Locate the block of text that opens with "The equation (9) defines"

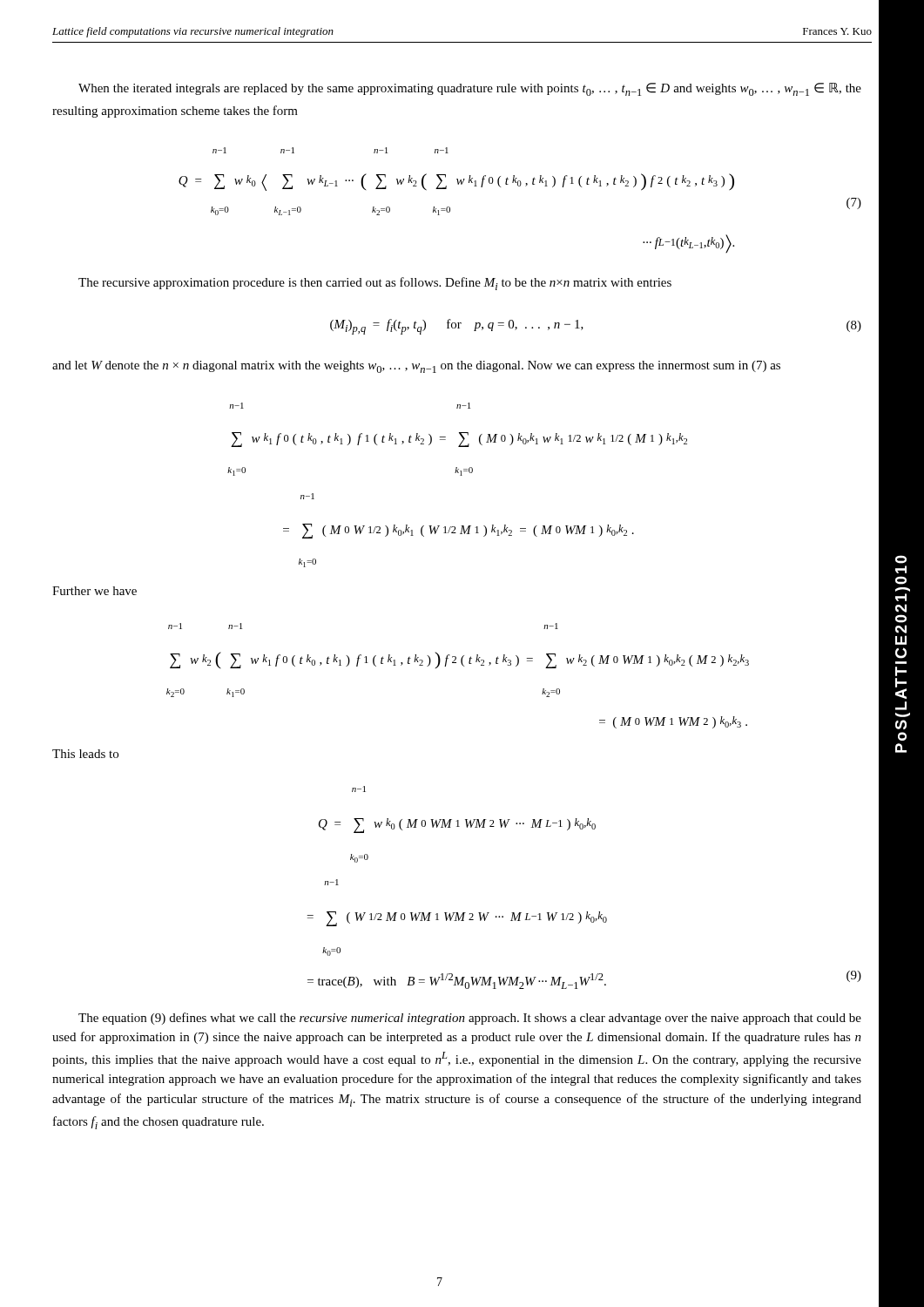coord(457,1071)
